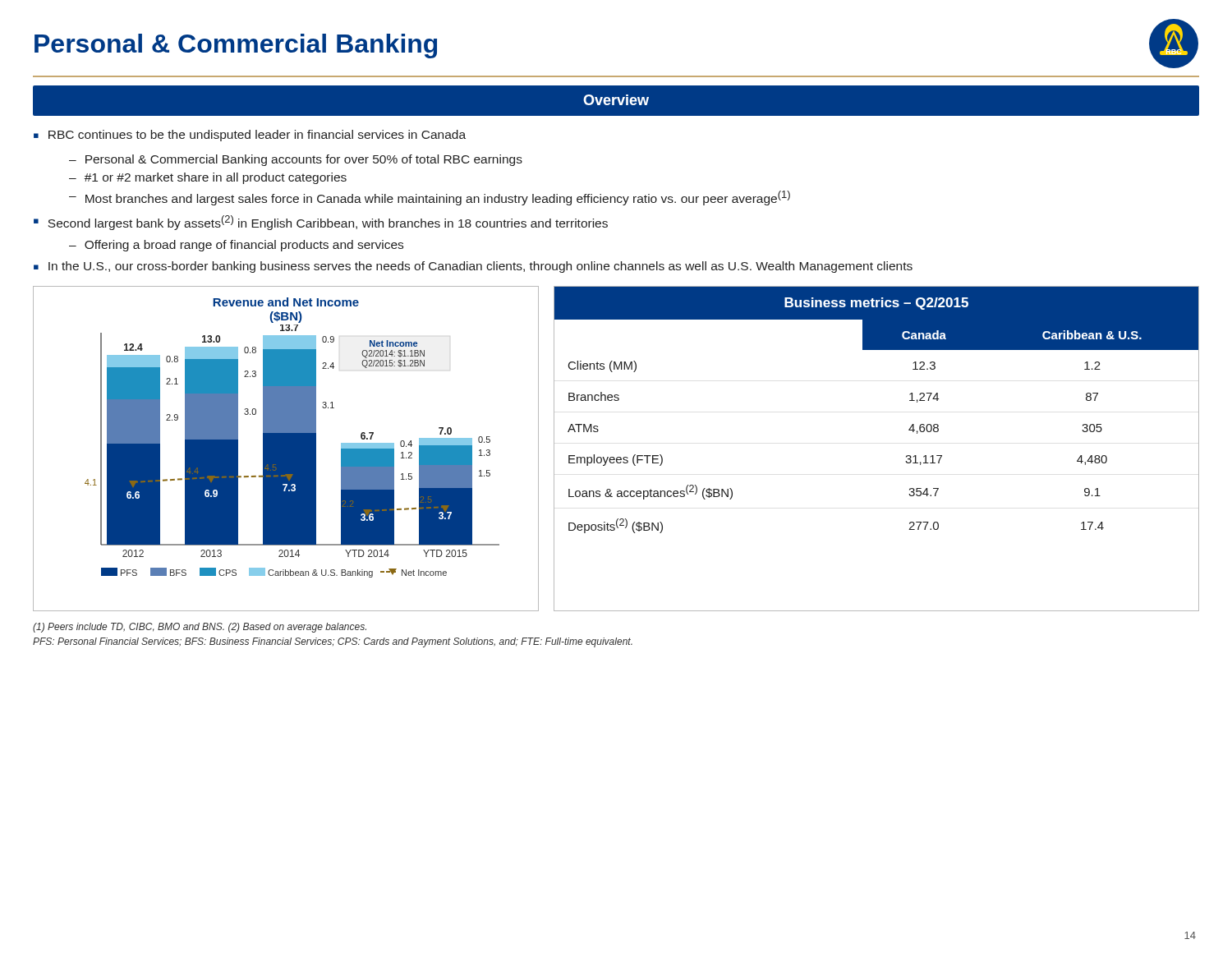Locate the list item that reads "– Offering a broad range of"
The image size is (1232, 953).
click(236, 245)
